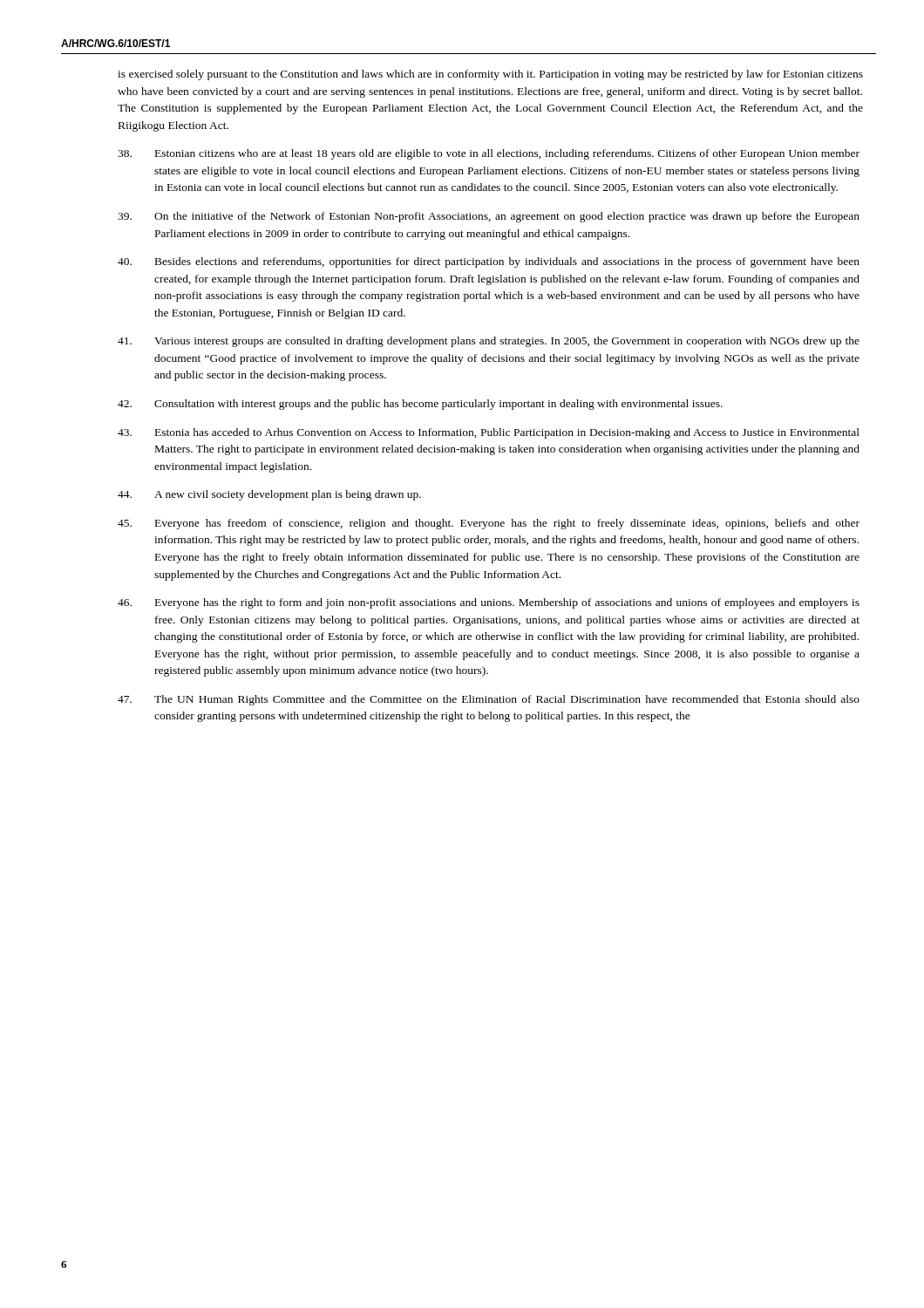Screen dimensions: 1308x924
Task: Select the text block containing "Everyone has freedom of conscience,"
Action: 489,548
